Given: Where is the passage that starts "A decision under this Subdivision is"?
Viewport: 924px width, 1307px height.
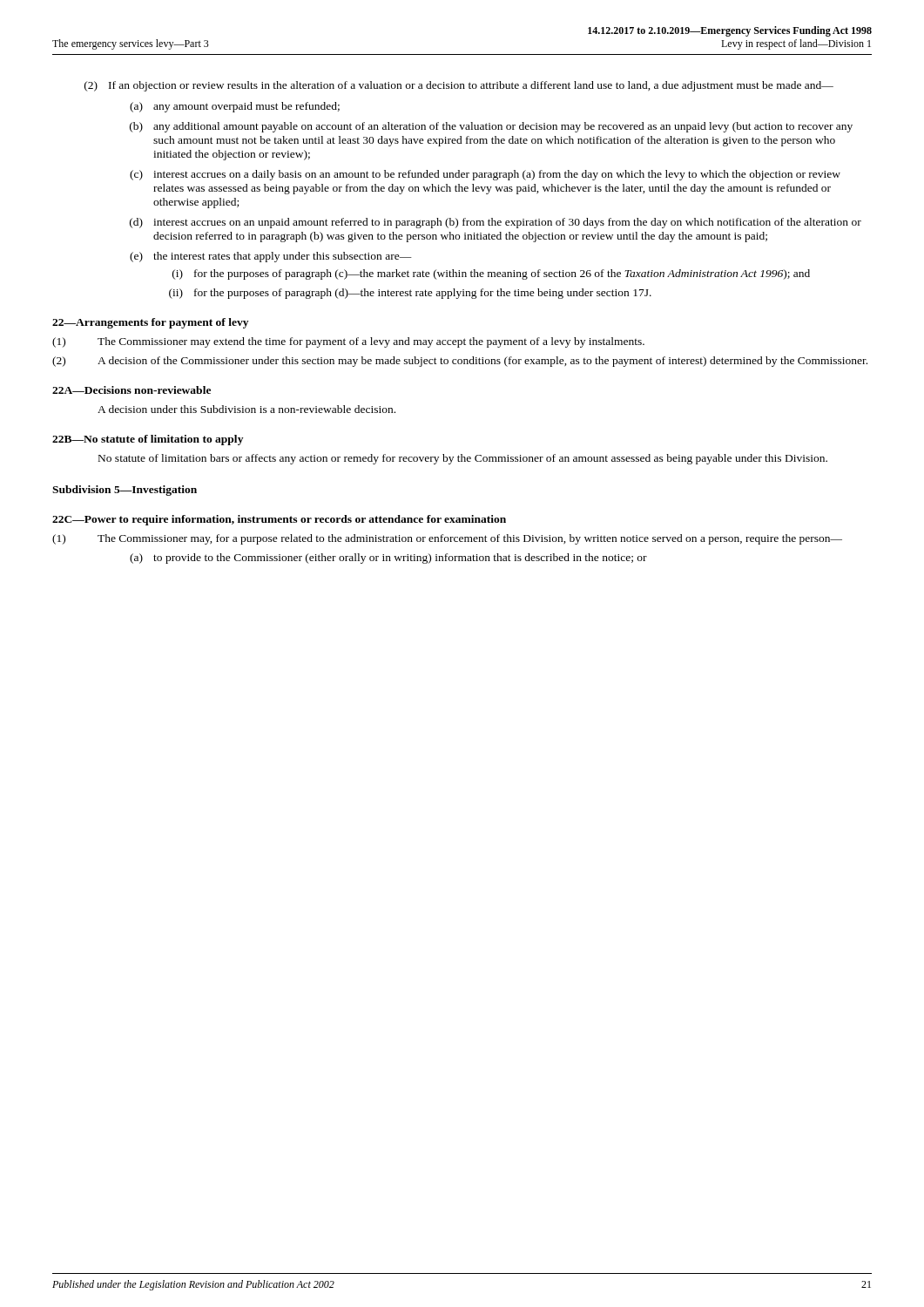Looking at the screenshot, I should coord(247,409).
